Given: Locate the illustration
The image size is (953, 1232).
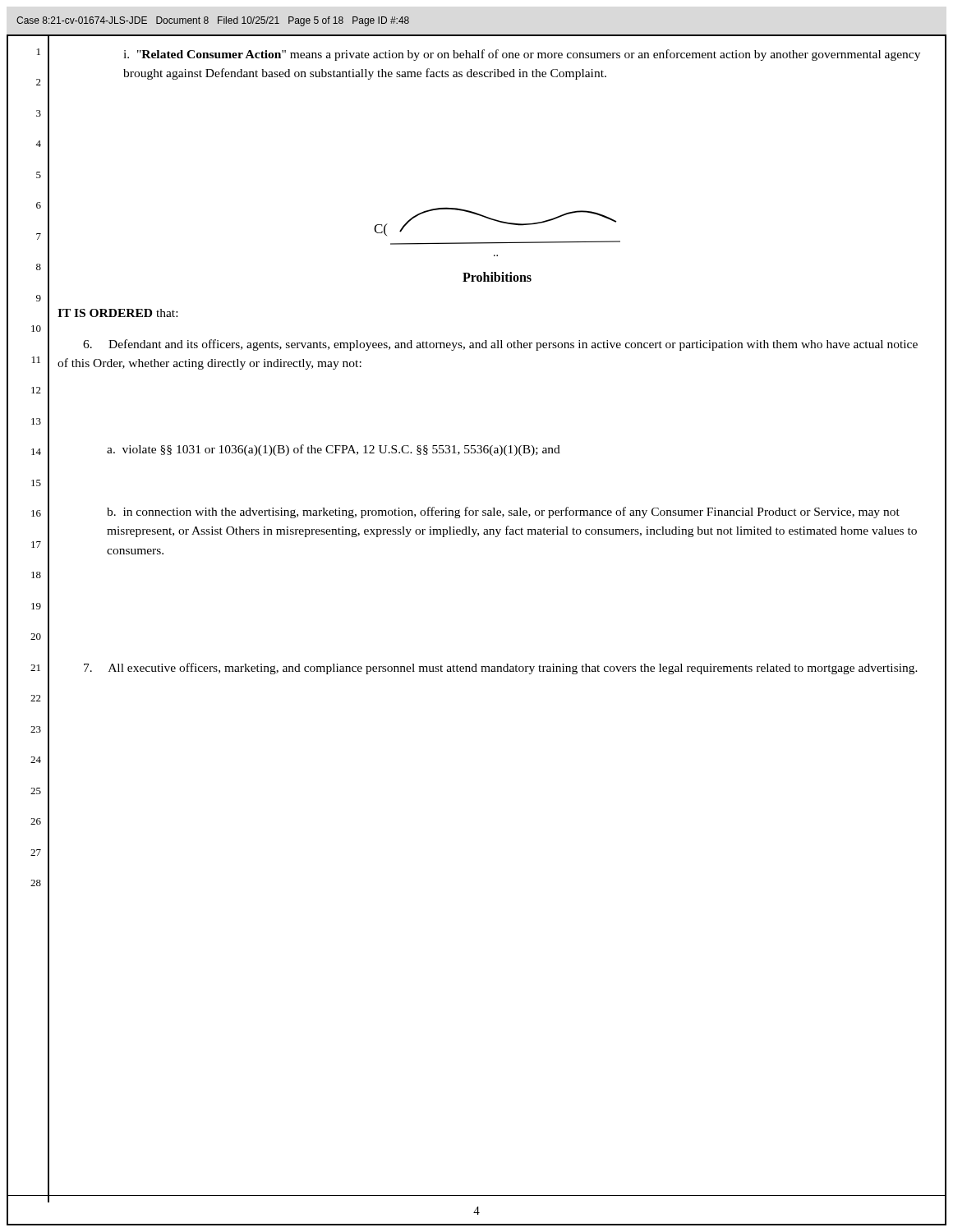Looking at the screenshot, I should [x=497, y=229].
